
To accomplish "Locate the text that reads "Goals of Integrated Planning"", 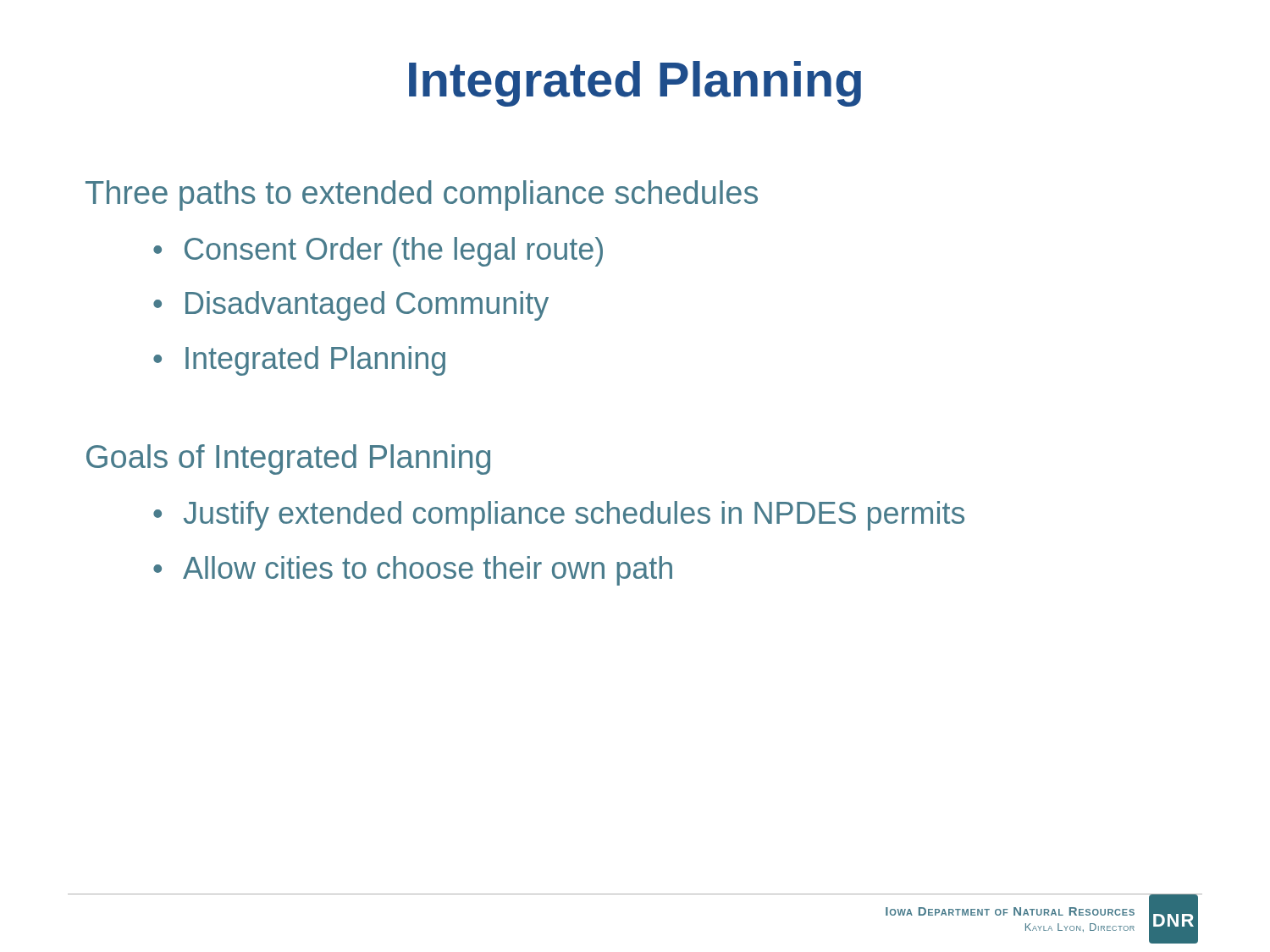I will click(x=289, y=457).
